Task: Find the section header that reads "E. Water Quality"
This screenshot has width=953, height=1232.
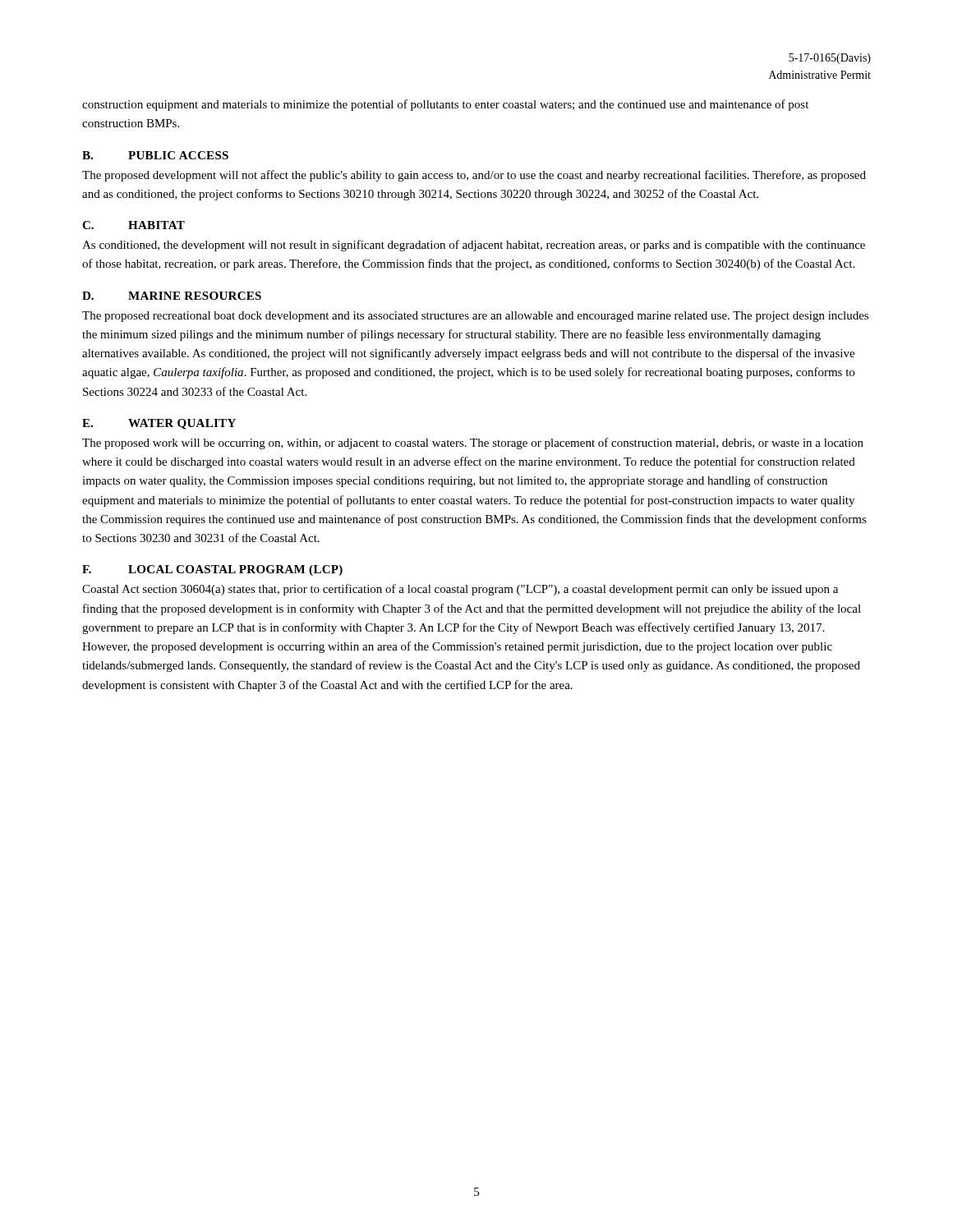Action: tap(159, 423)
